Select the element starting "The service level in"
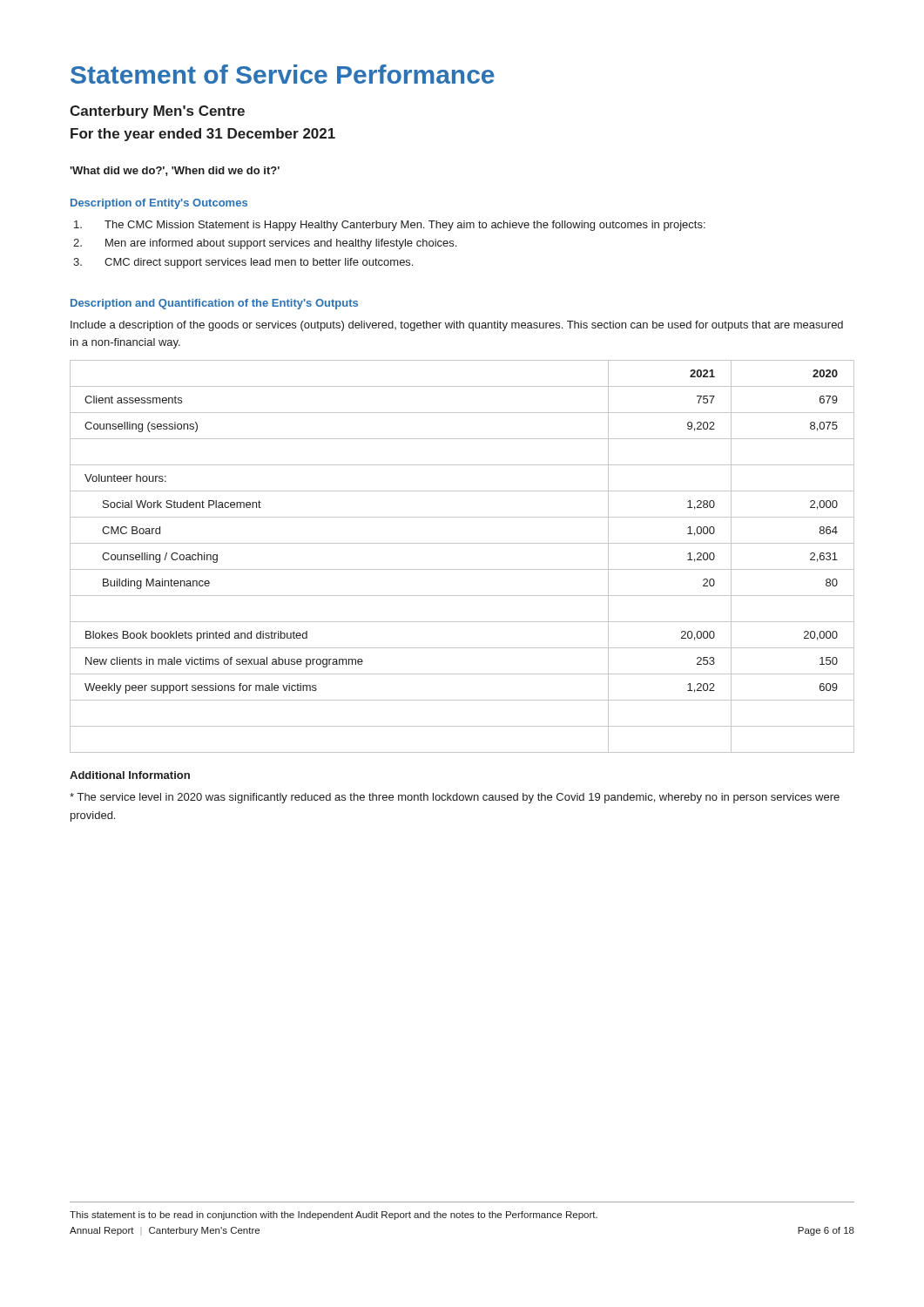This screenshot has height=1307, width=924. click(x=462, y=806)
